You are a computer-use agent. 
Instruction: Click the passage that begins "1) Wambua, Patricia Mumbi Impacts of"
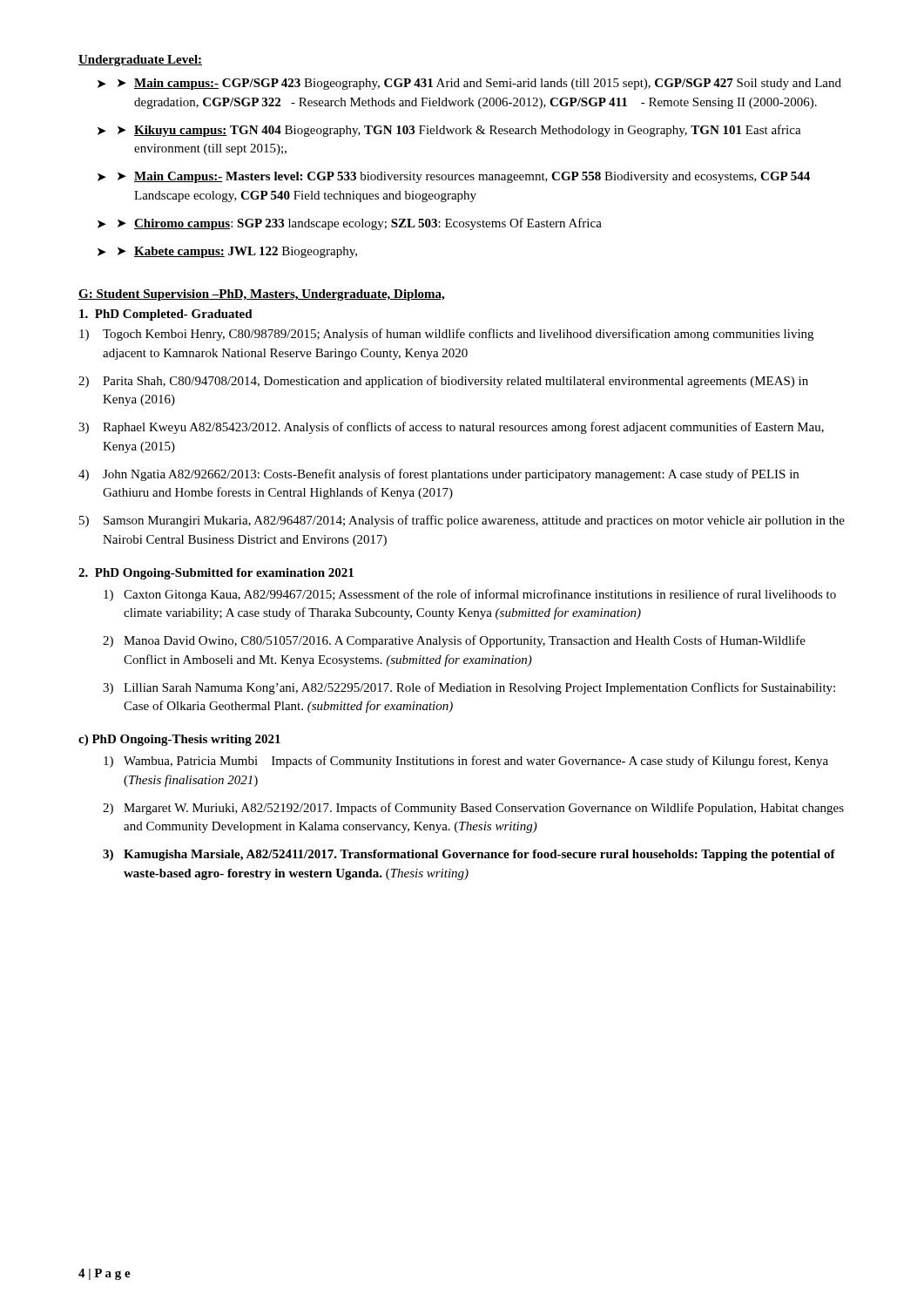click(x=474, y=771)
